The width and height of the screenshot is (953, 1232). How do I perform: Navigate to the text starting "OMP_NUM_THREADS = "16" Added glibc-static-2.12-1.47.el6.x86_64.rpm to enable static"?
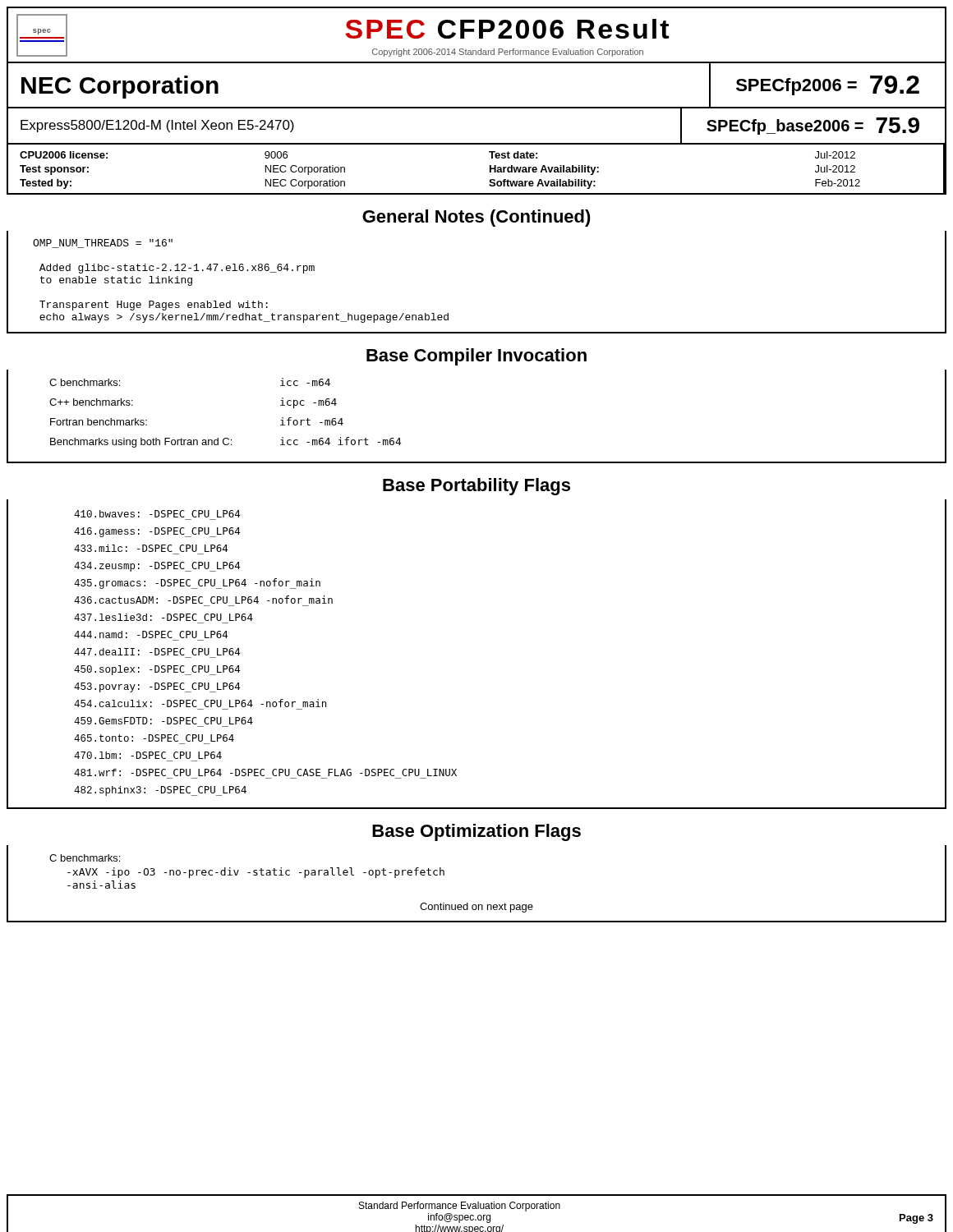coord(103,244)
